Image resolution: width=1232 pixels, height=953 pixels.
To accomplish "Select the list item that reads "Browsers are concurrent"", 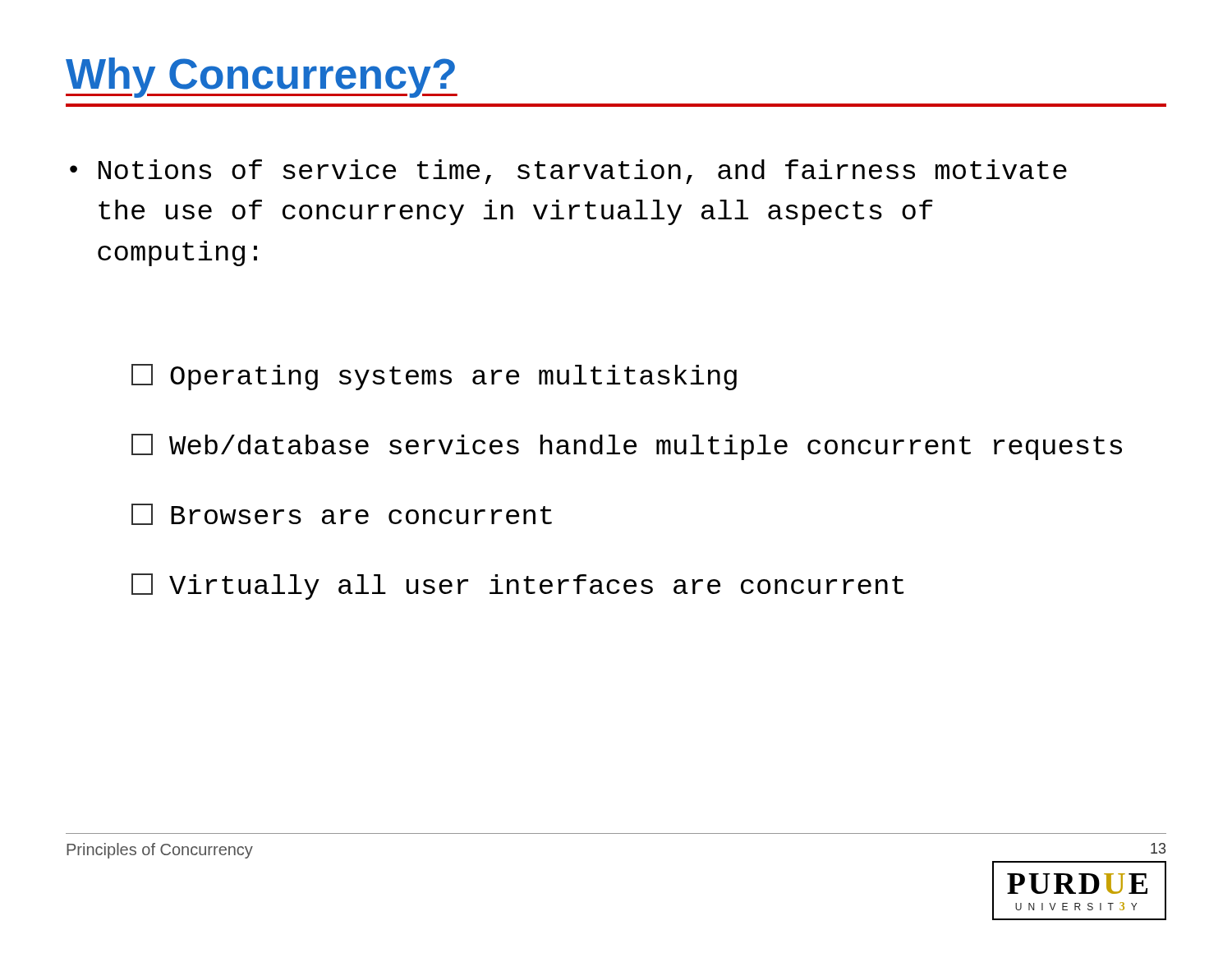I will point(342,514).
